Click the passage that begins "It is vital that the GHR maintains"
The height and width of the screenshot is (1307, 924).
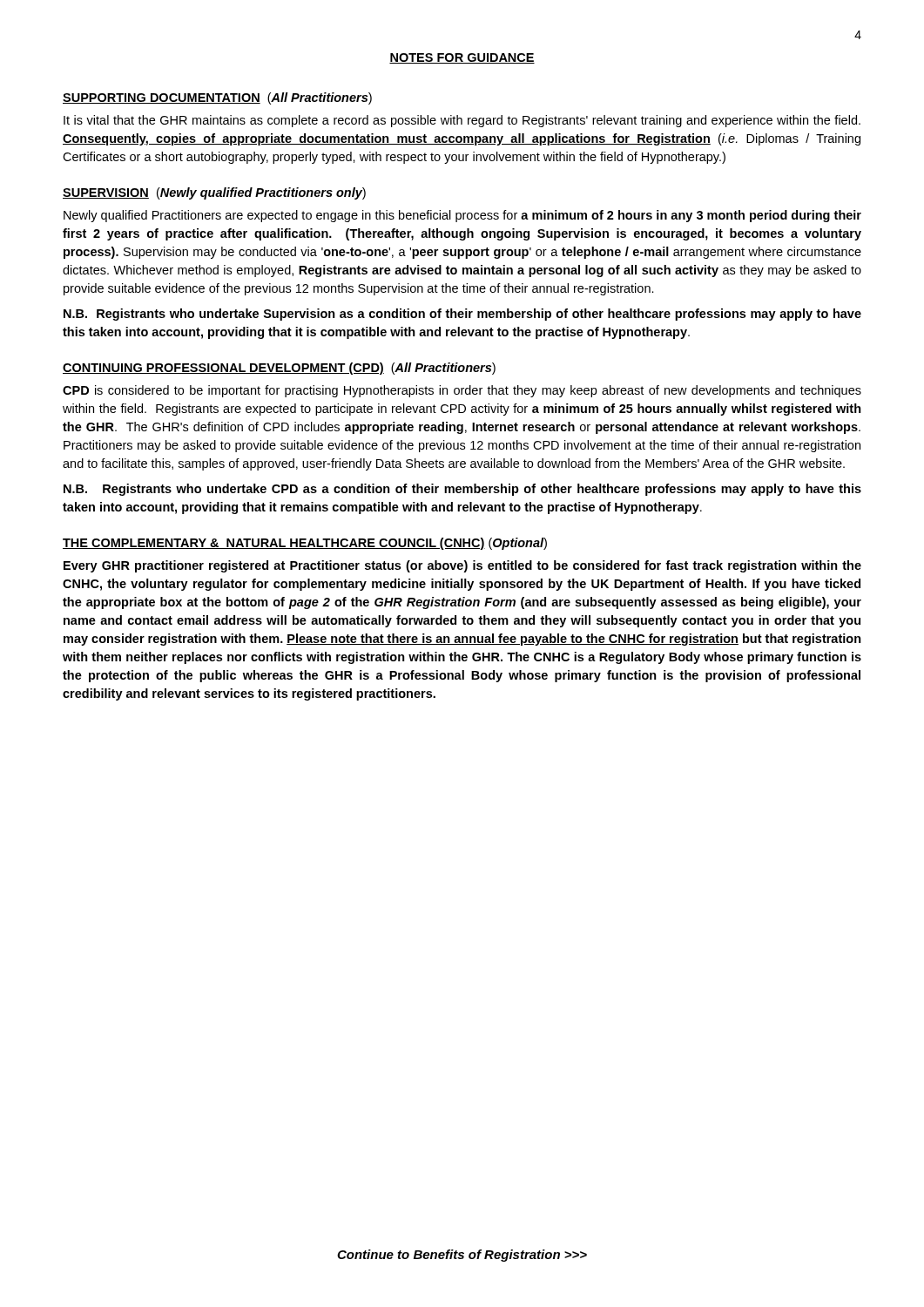tap(462, 139)
